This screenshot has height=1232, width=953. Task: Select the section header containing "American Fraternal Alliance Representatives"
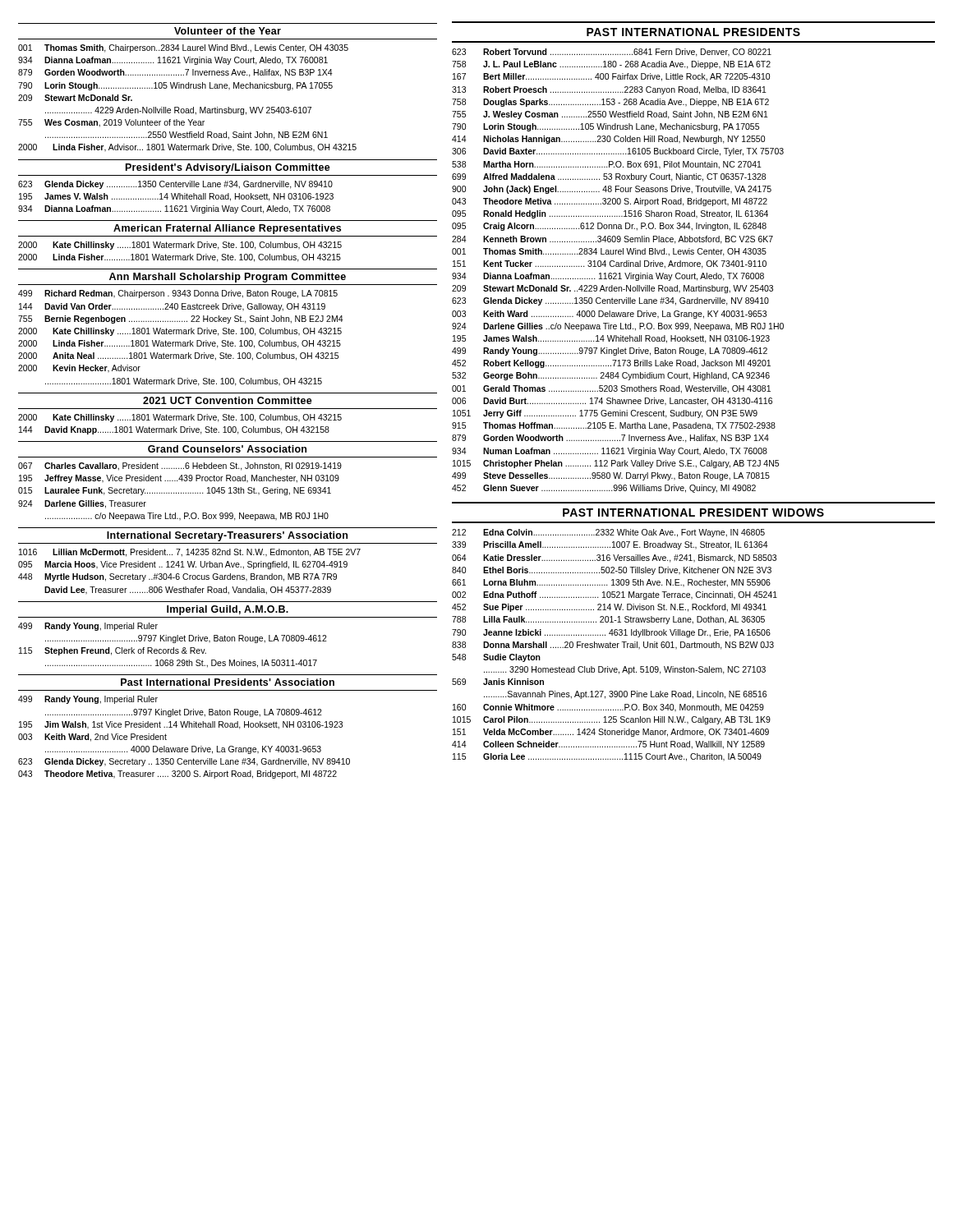(x=228, y=228)
